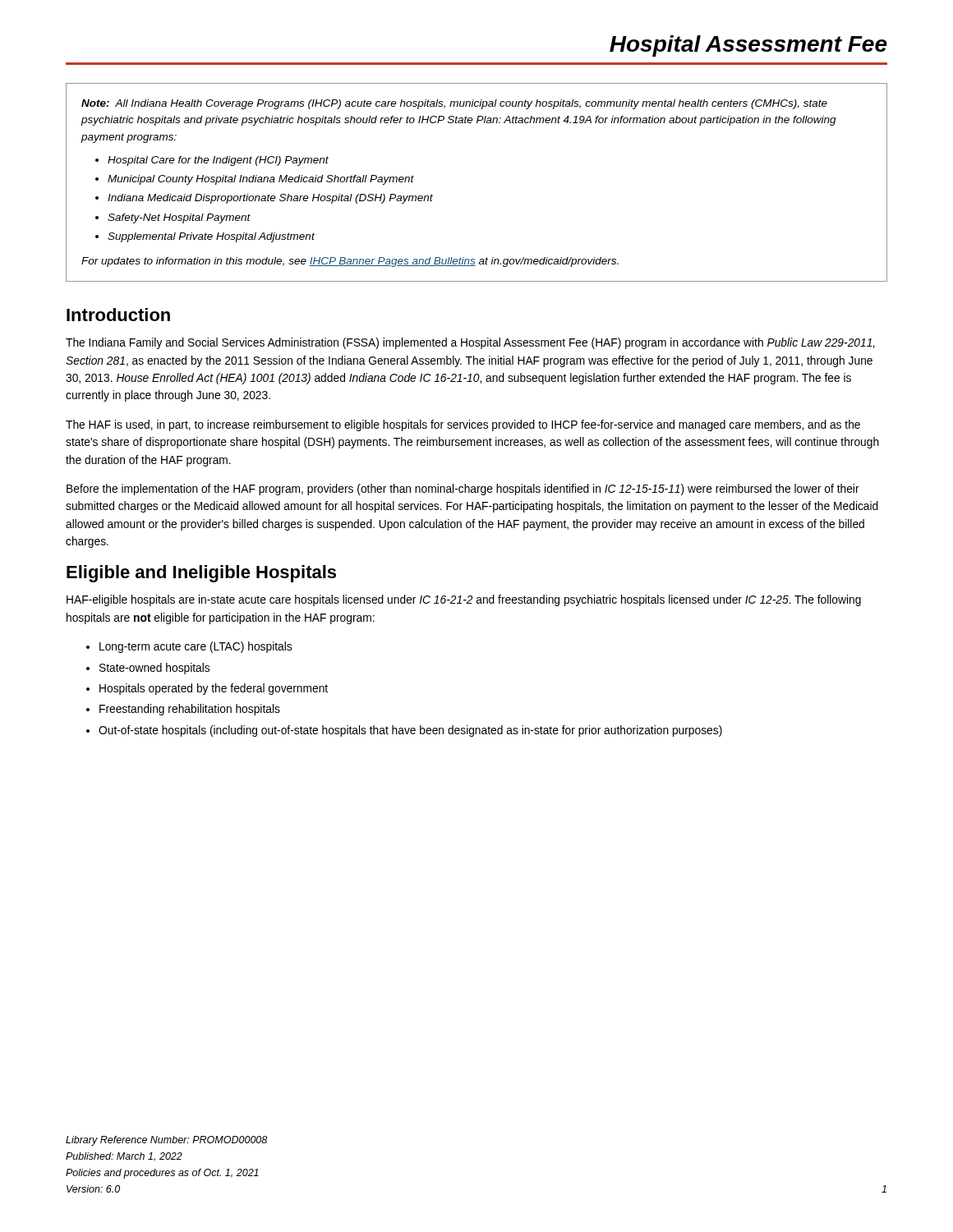Click where it says "Hospital Assessment Fee"
Screen dimensions: 1232x953
point(748,46)
